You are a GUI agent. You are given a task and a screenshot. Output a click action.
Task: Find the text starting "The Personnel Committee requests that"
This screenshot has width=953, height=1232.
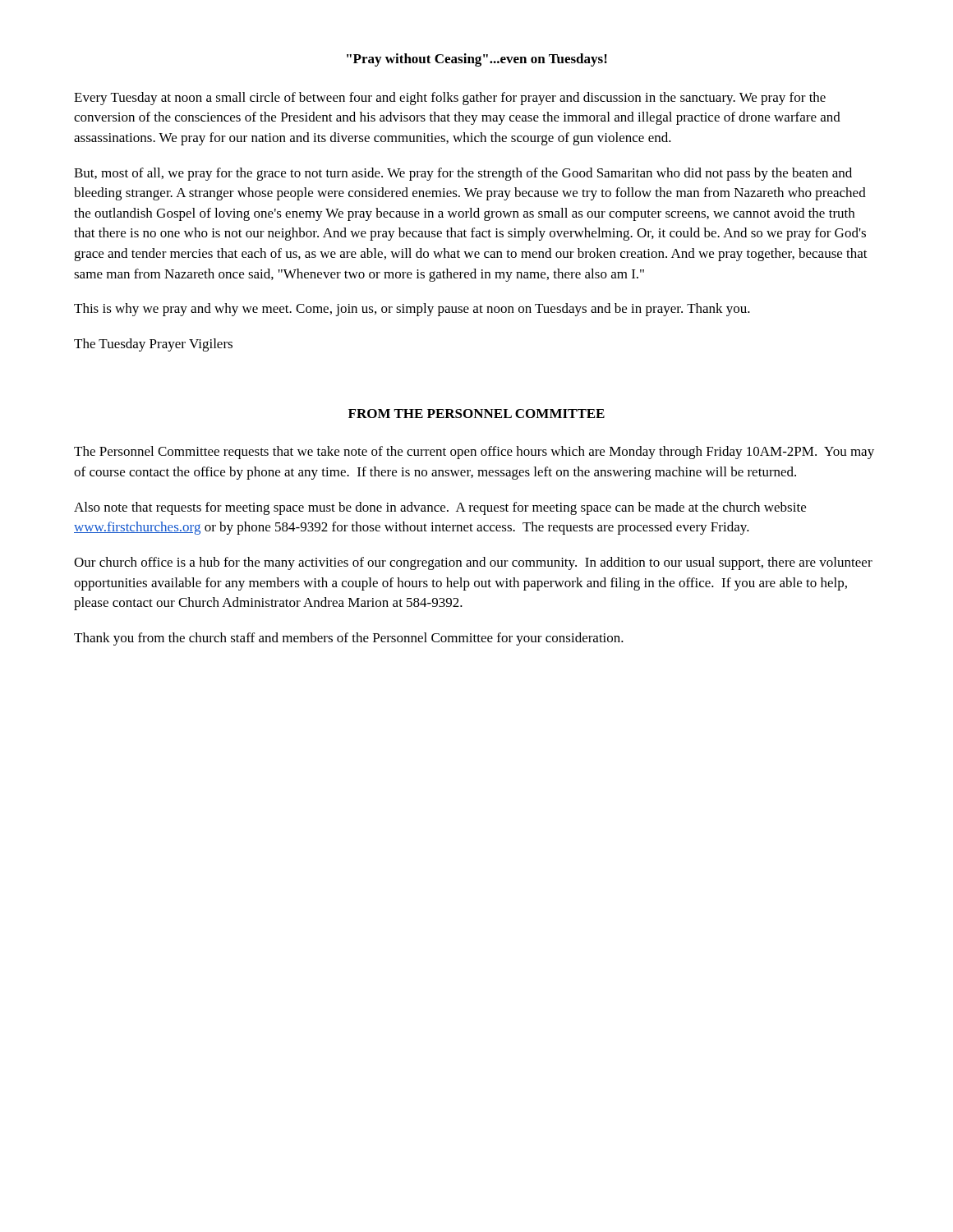click(x=474, y=462)
